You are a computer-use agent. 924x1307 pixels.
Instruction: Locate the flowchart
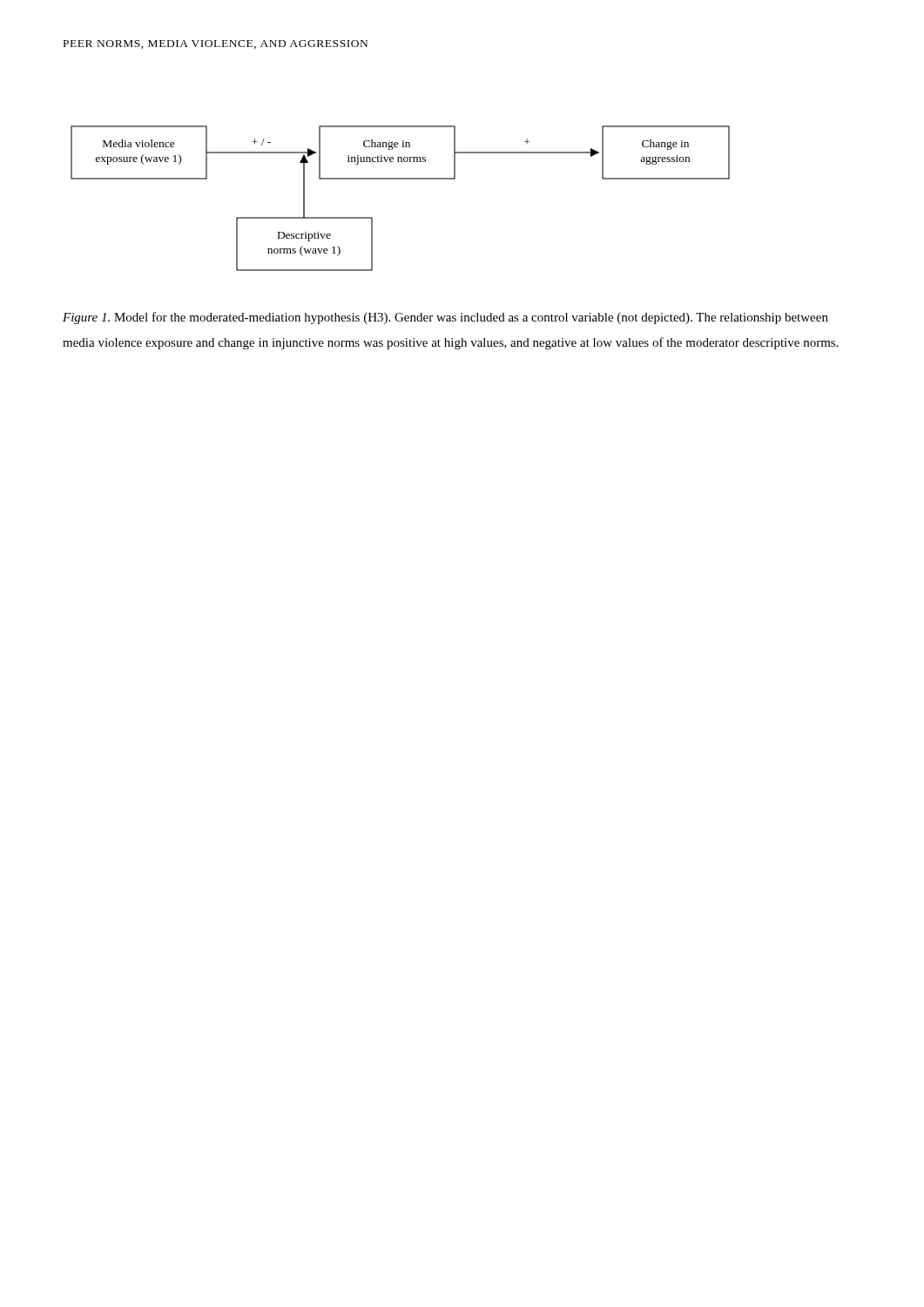[x=462, y=193]
